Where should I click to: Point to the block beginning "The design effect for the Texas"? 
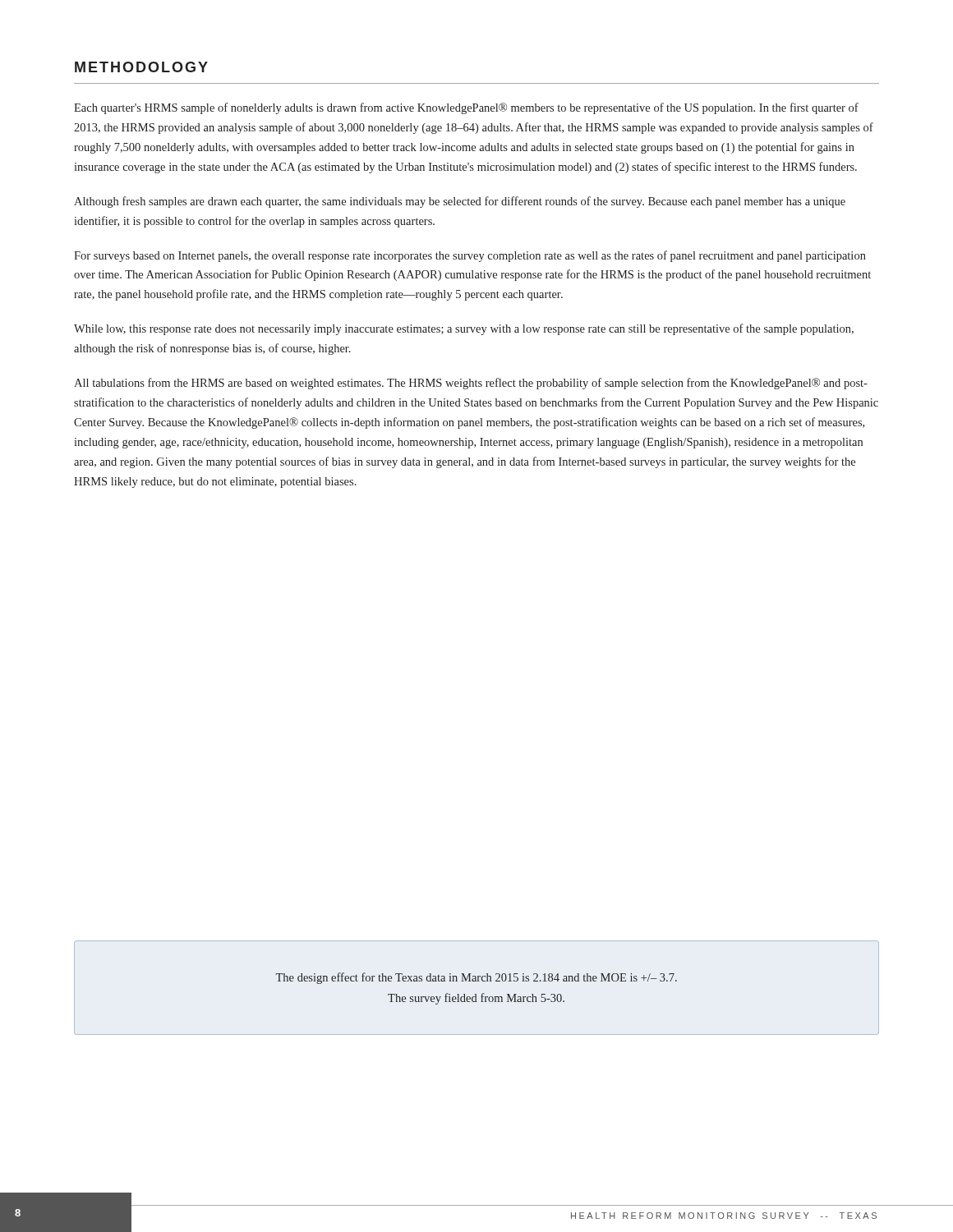tap(476, 988)
